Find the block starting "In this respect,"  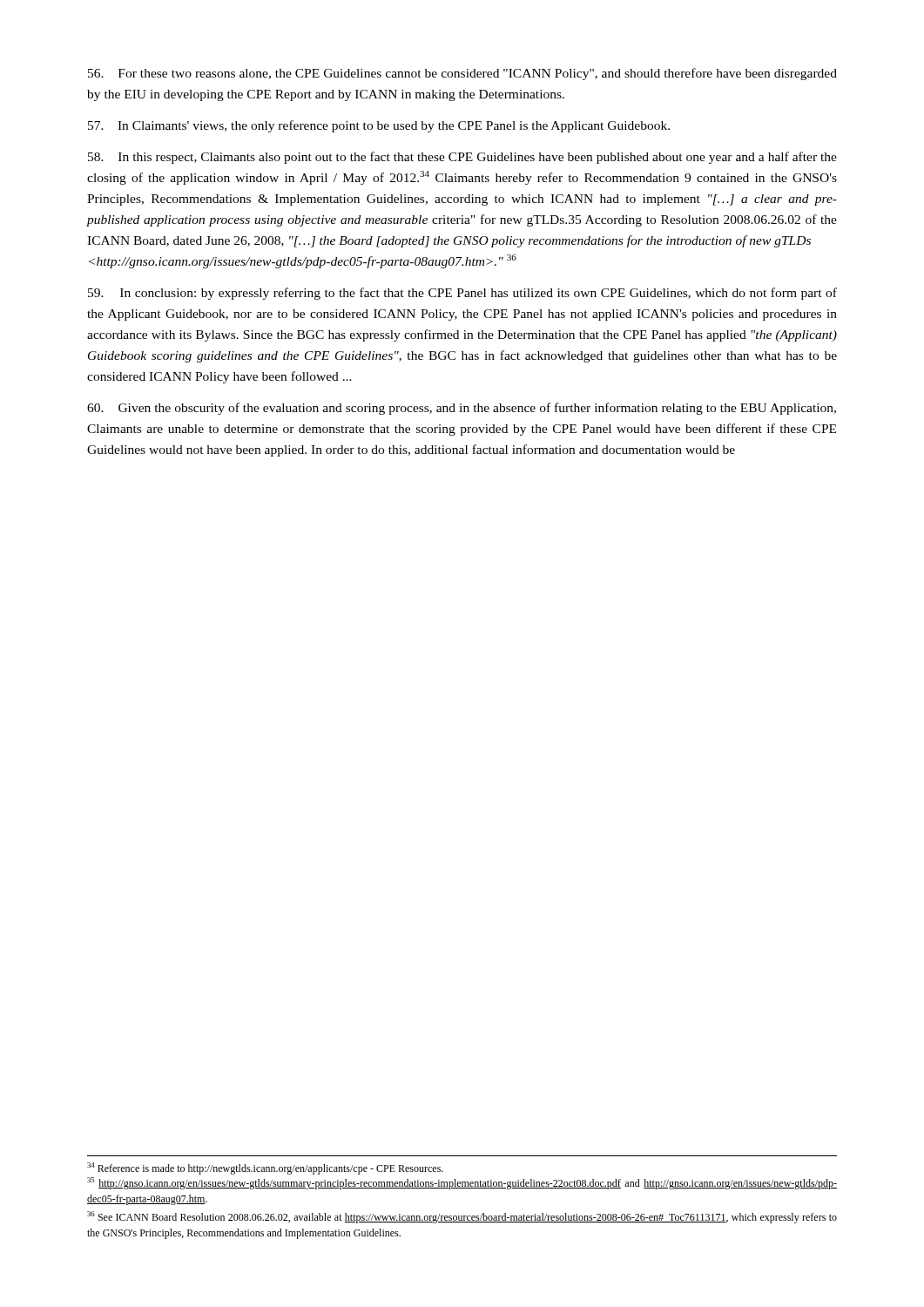point(462,209)
